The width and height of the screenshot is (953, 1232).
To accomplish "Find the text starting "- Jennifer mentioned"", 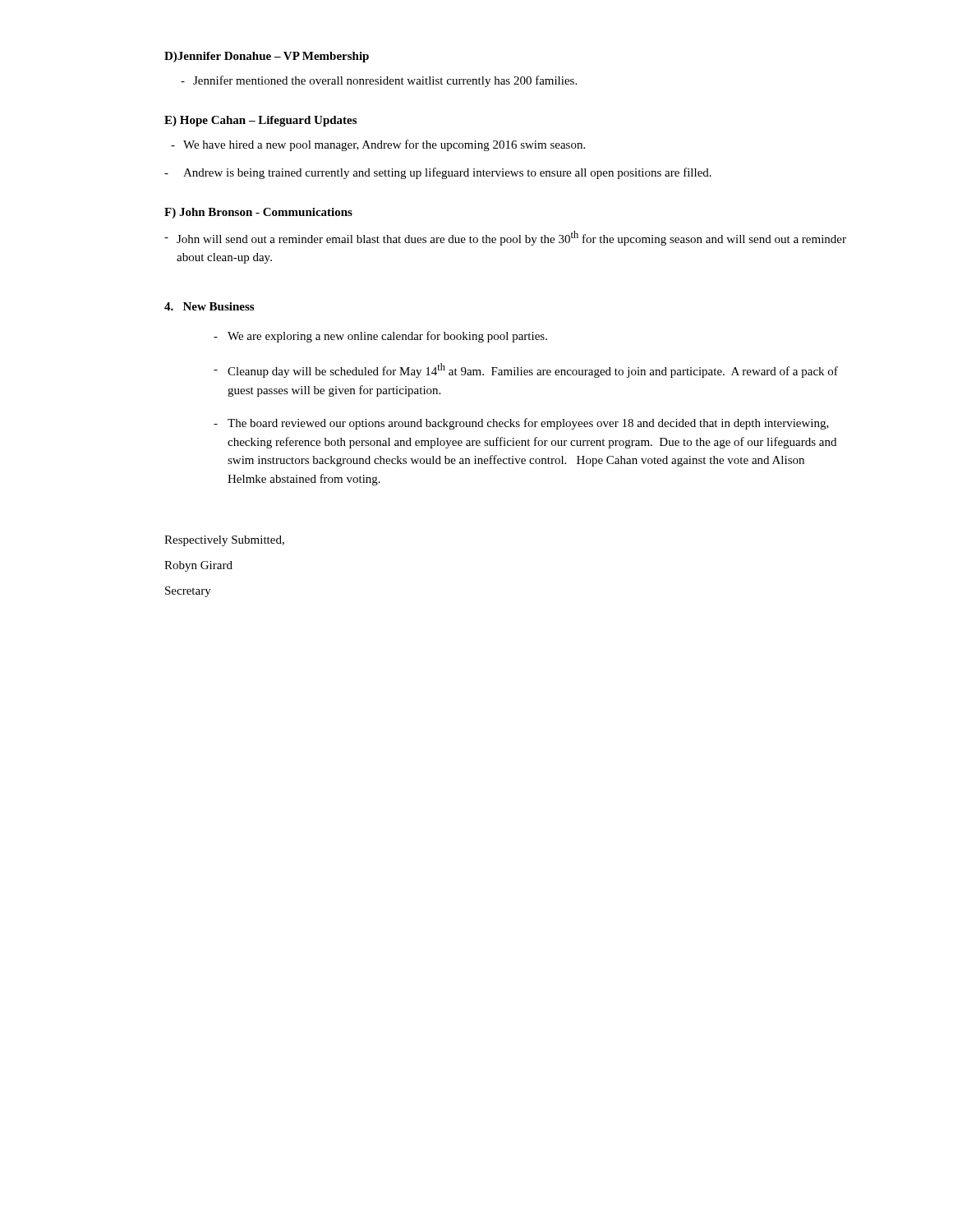I will click(x=379, y=81).
